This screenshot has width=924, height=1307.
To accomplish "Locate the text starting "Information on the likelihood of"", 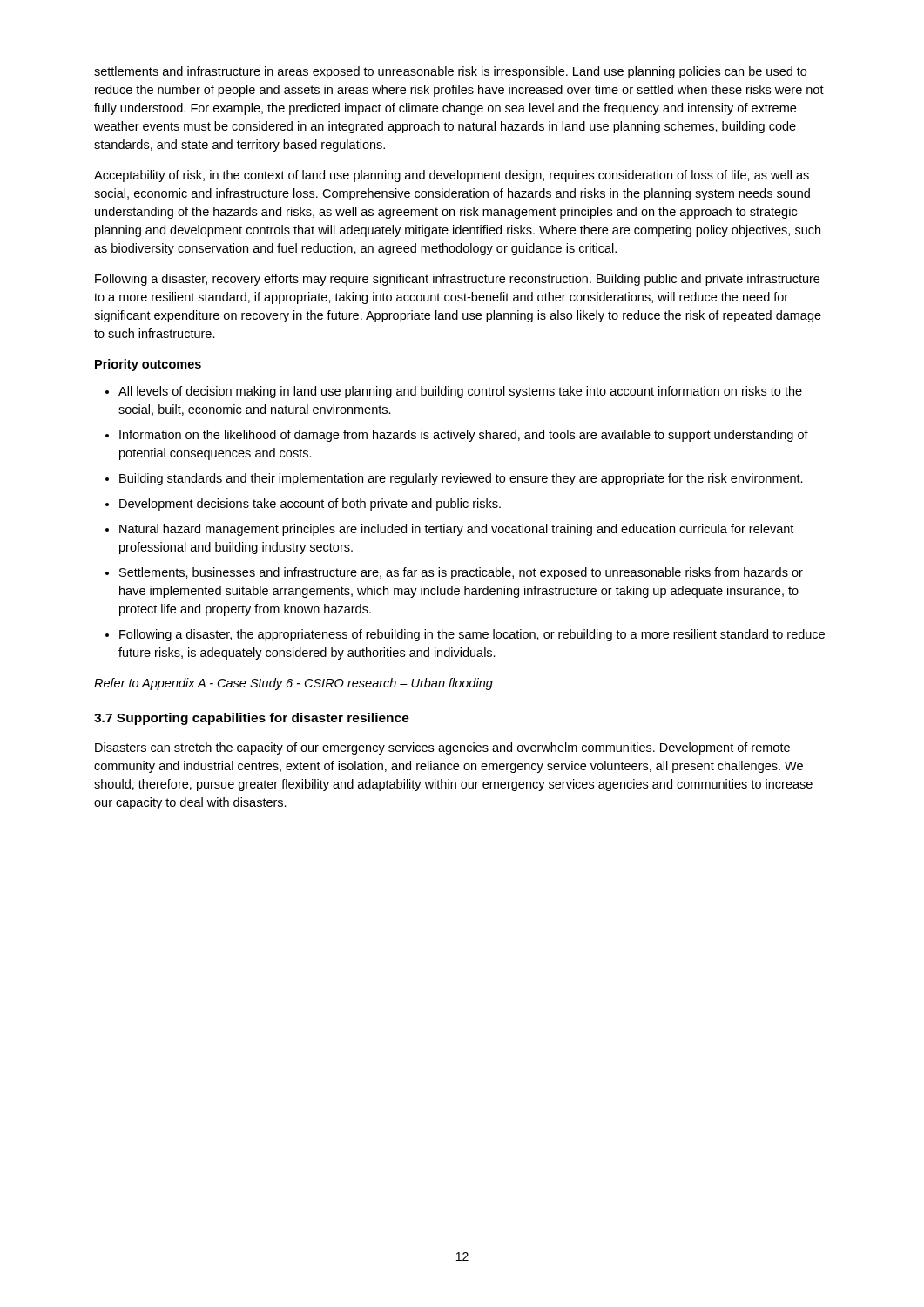I will pos(463,444).
